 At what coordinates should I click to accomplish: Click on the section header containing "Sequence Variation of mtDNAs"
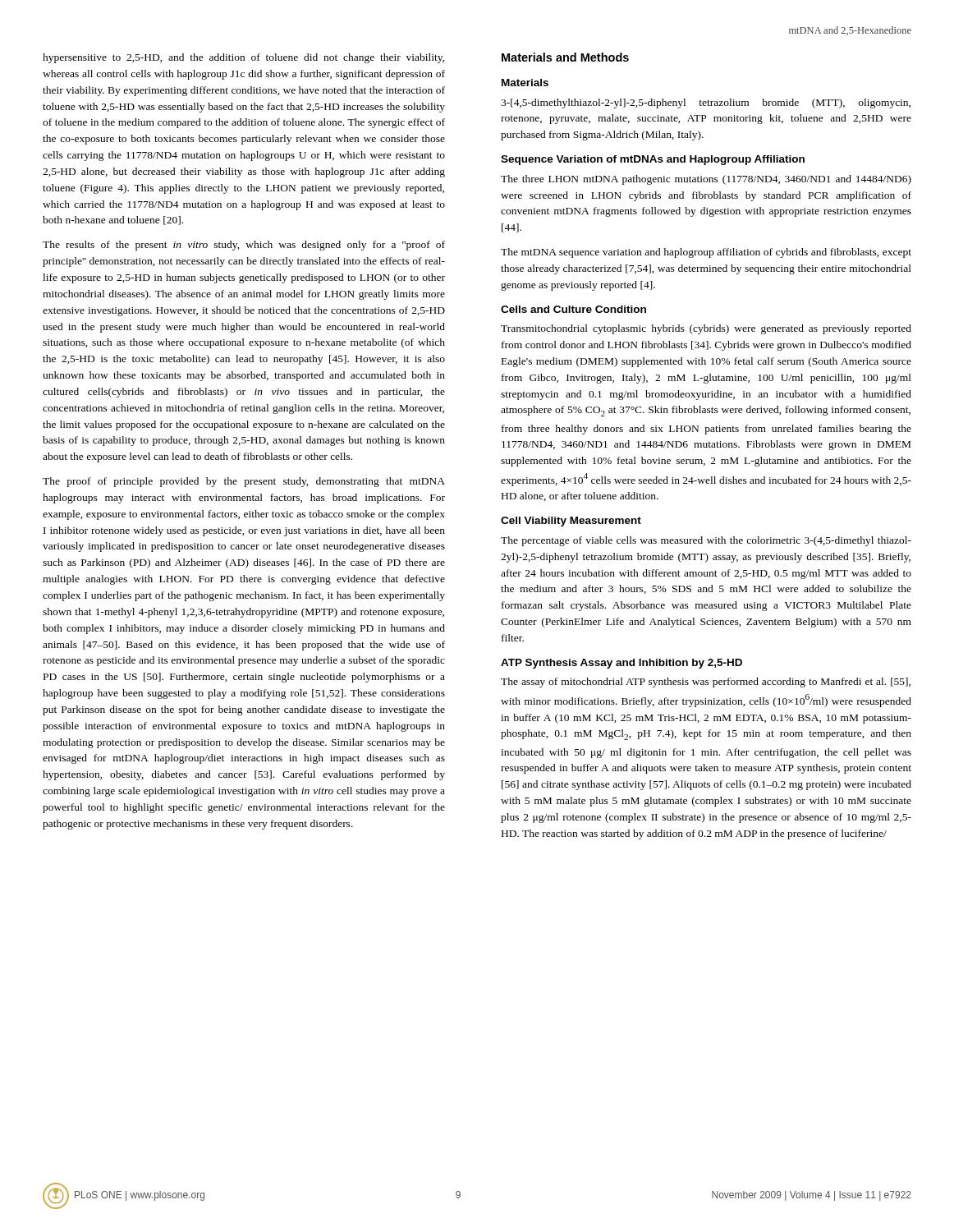[653, 159]
